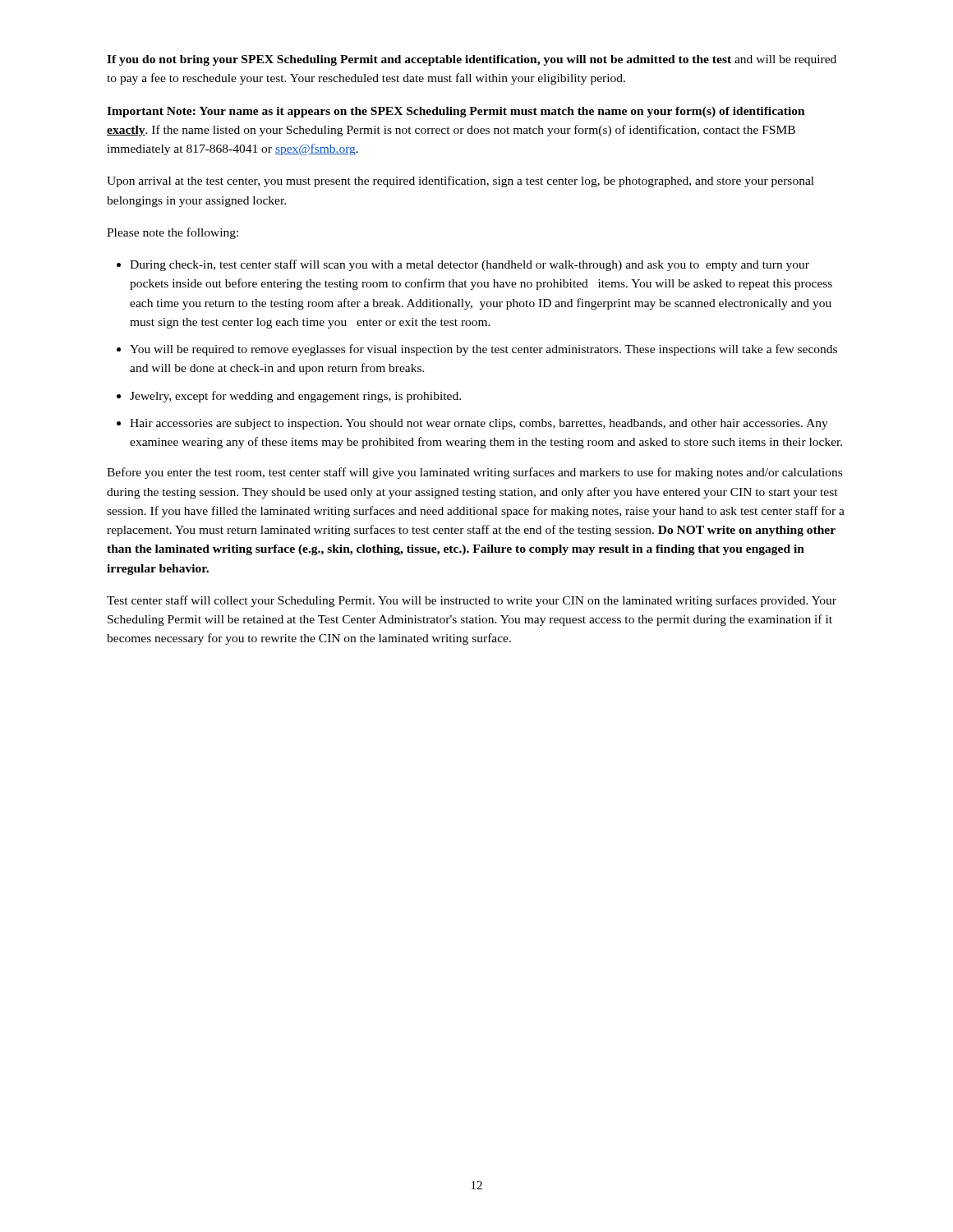This screenshot has height=1232, width=953.
Task: Find the text block that reads "If you do not bring your SPEX"
Action: 476,68
